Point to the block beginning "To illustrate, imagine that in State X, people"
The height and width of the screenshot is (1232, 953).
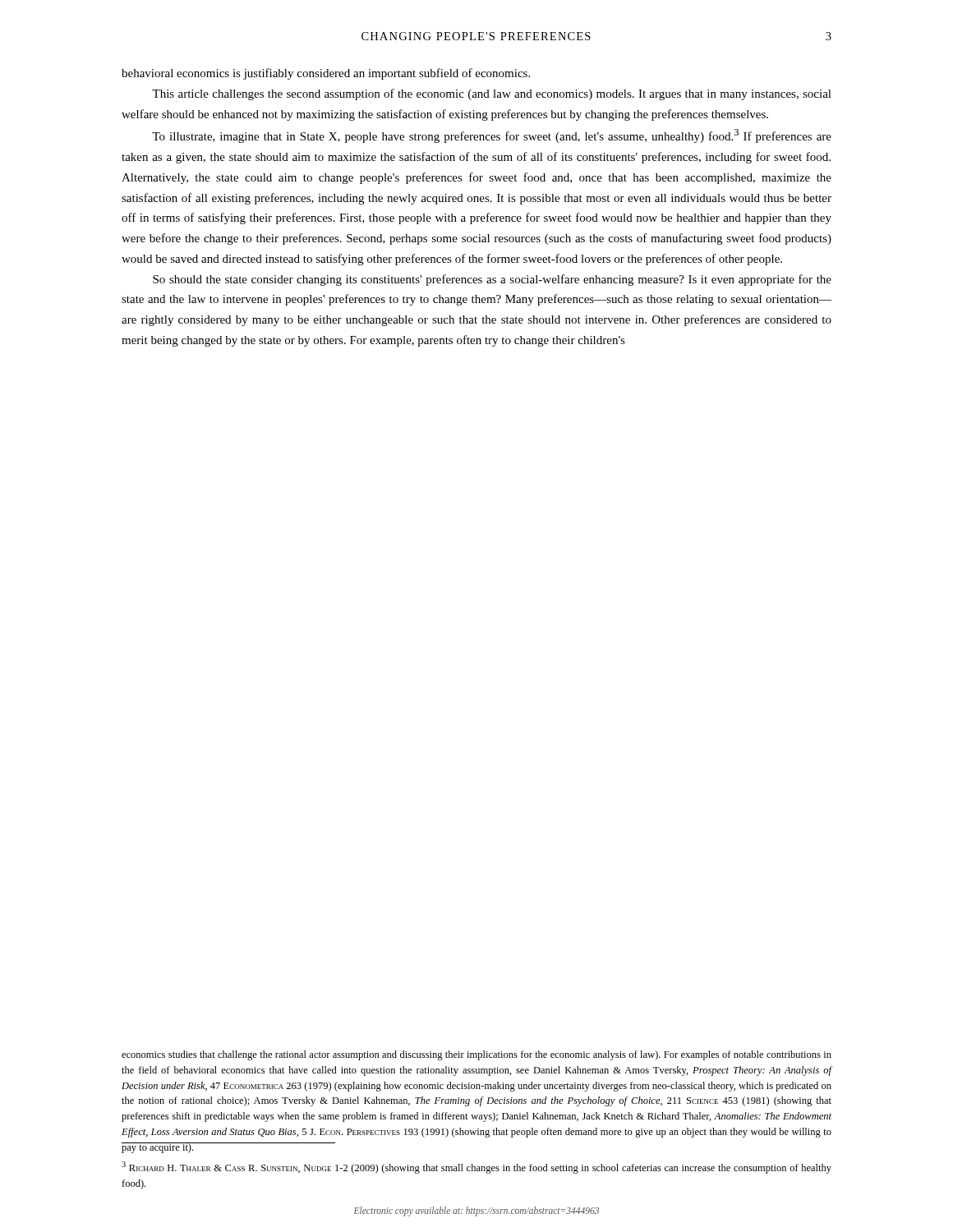pyautogui.click(x=476, y=197)
